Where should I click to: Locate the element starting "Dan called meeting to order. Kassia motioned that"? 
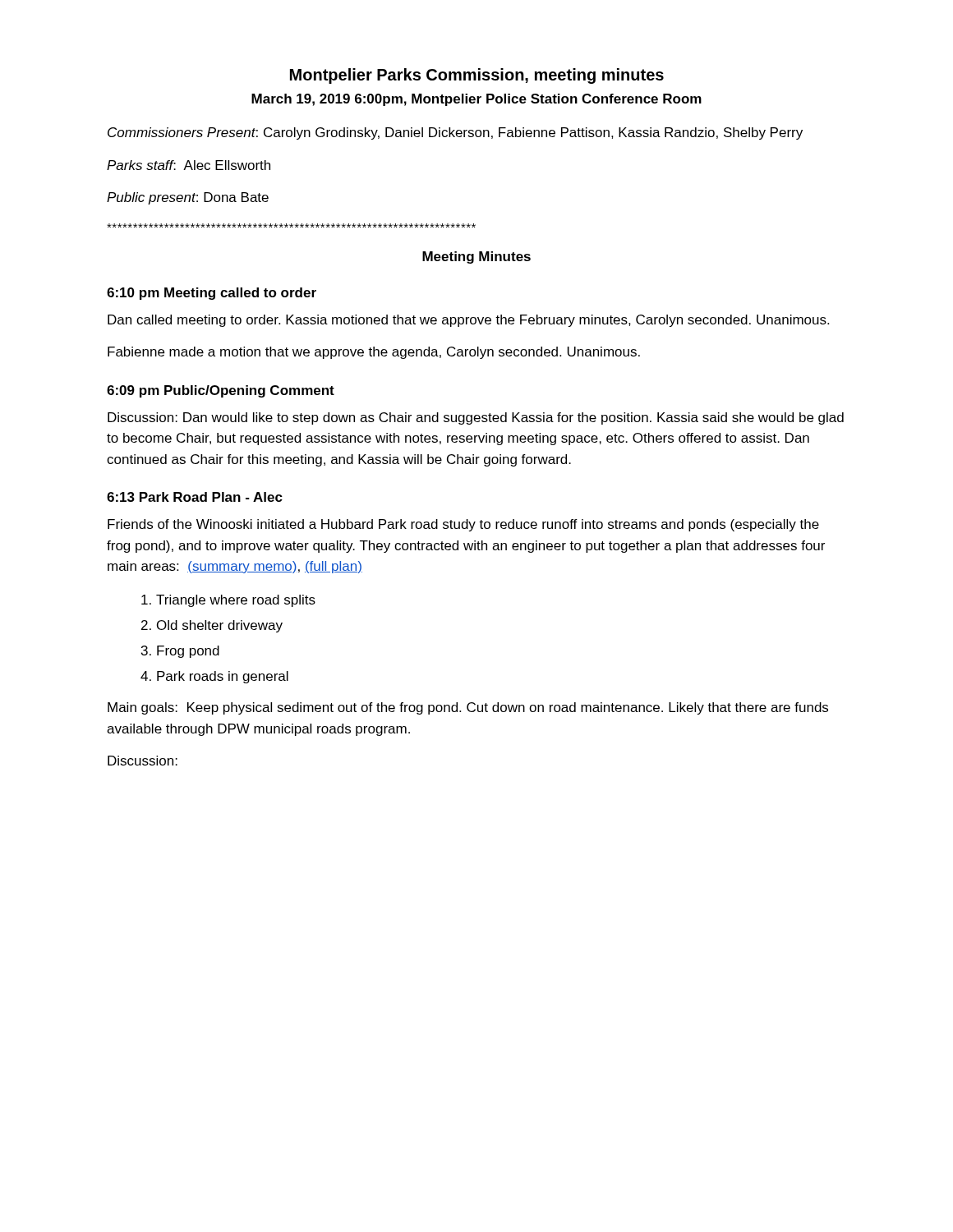pos(469,320)
